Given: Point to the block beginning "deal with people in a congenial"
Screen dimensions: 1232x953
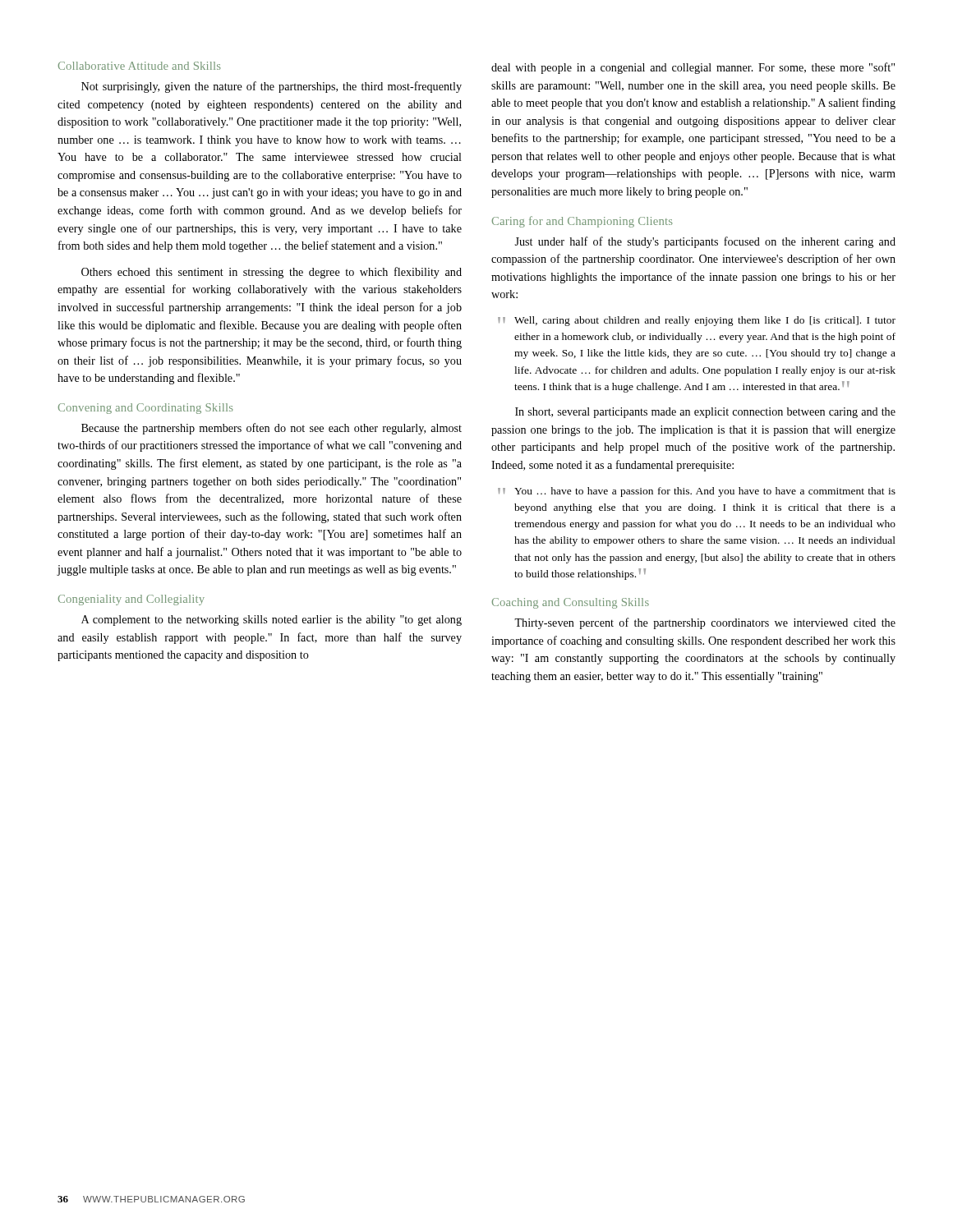Looking at the screenshot, I should point(693,130).
